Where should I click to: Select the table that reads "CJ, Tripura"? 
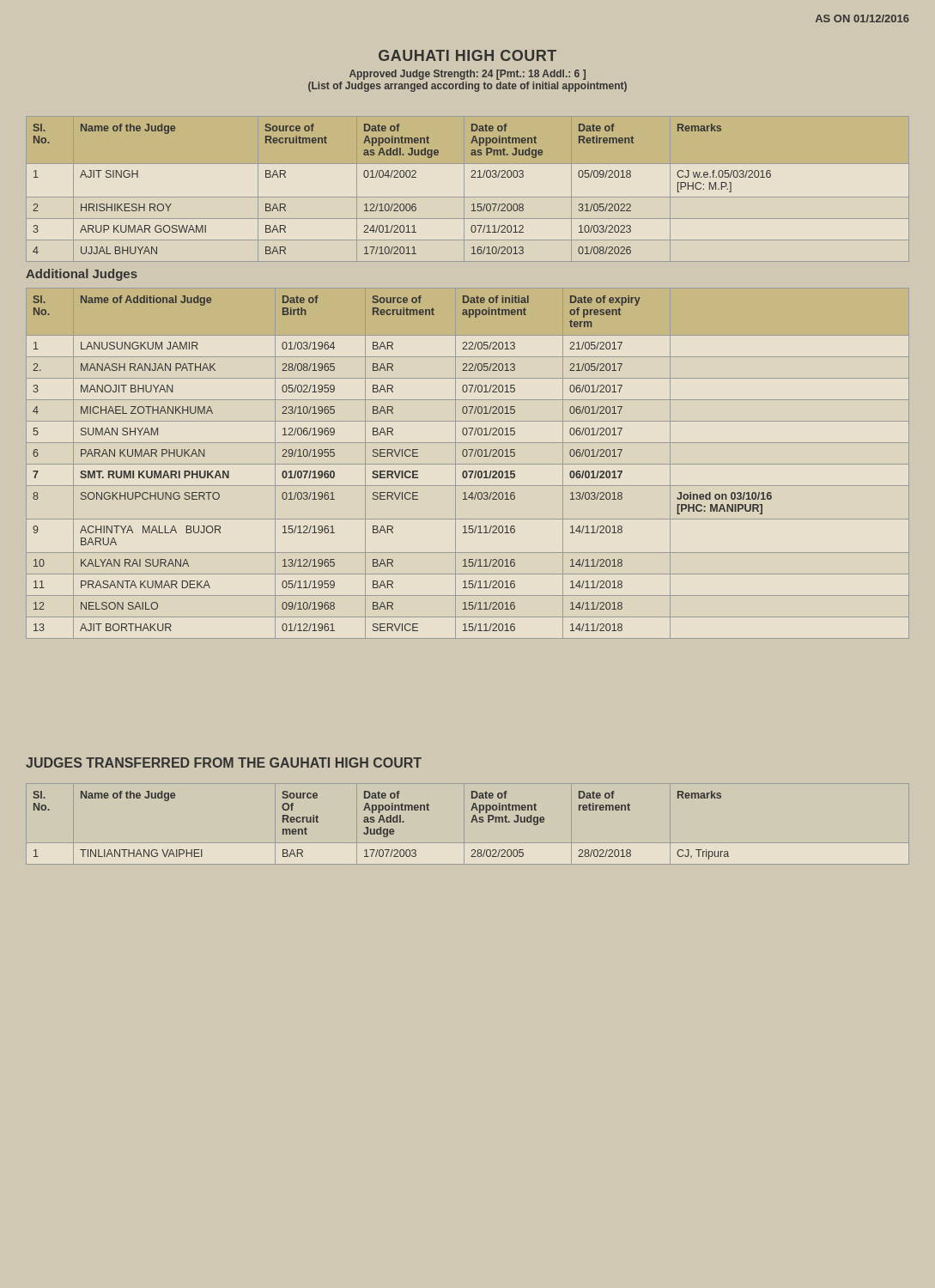click(468, 824)
